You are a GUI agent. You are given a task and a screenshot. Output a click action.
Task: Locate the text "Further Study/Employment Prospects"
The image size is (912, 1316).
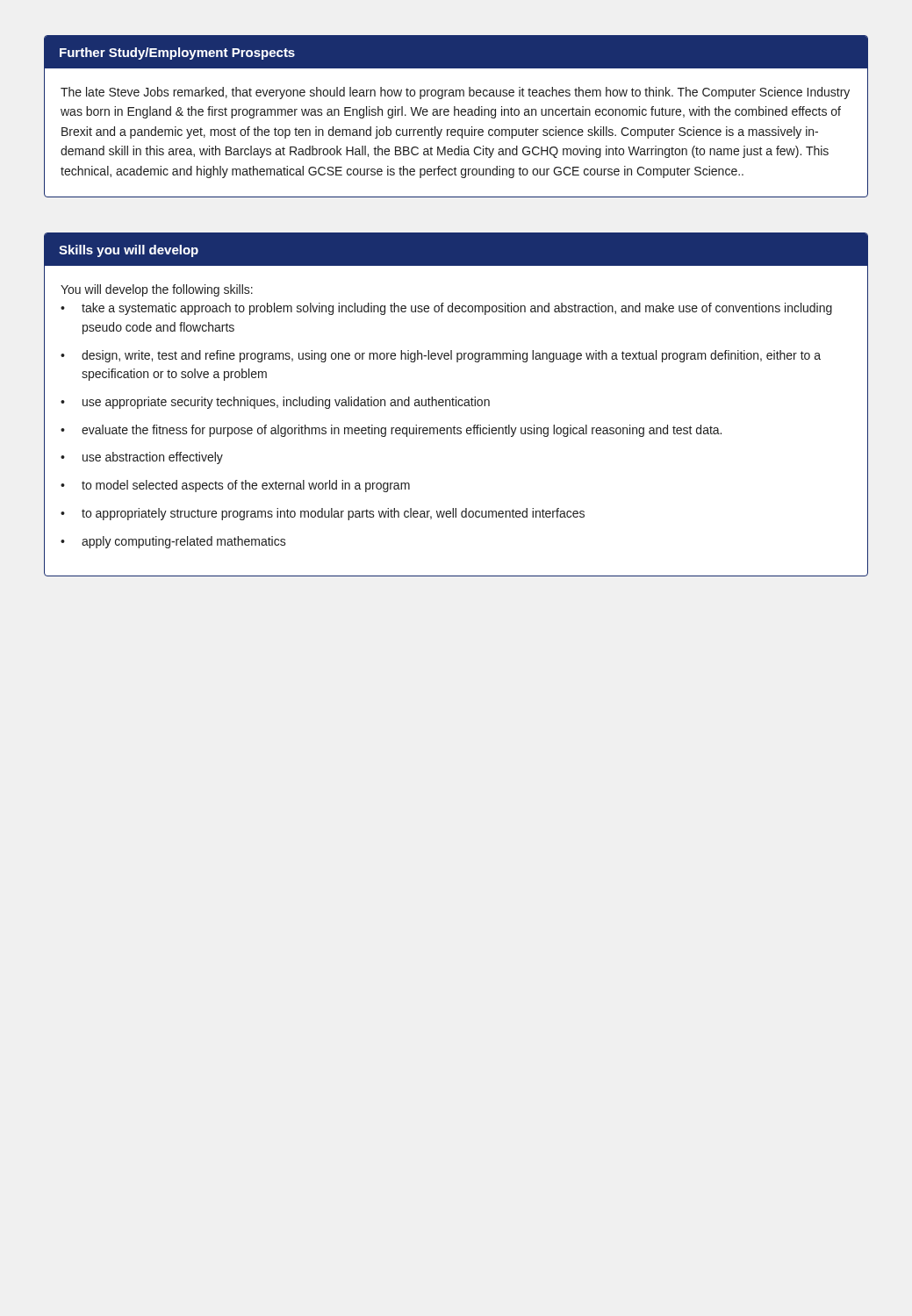click(x=177, y=52)
